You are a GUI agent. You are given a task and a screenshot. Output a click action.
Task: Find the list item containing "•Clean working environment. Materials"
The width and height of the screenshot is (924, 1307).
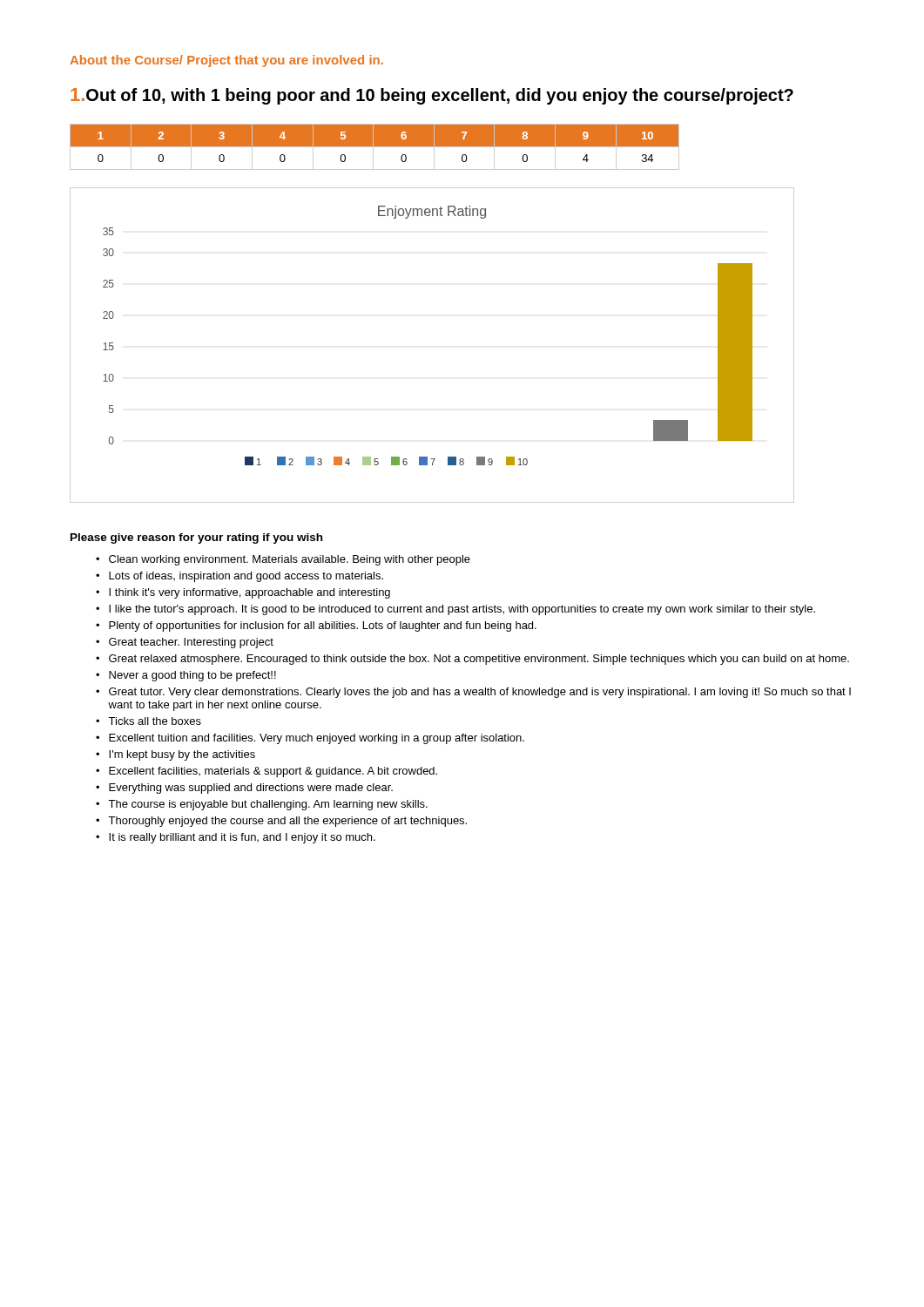(283, 559)
